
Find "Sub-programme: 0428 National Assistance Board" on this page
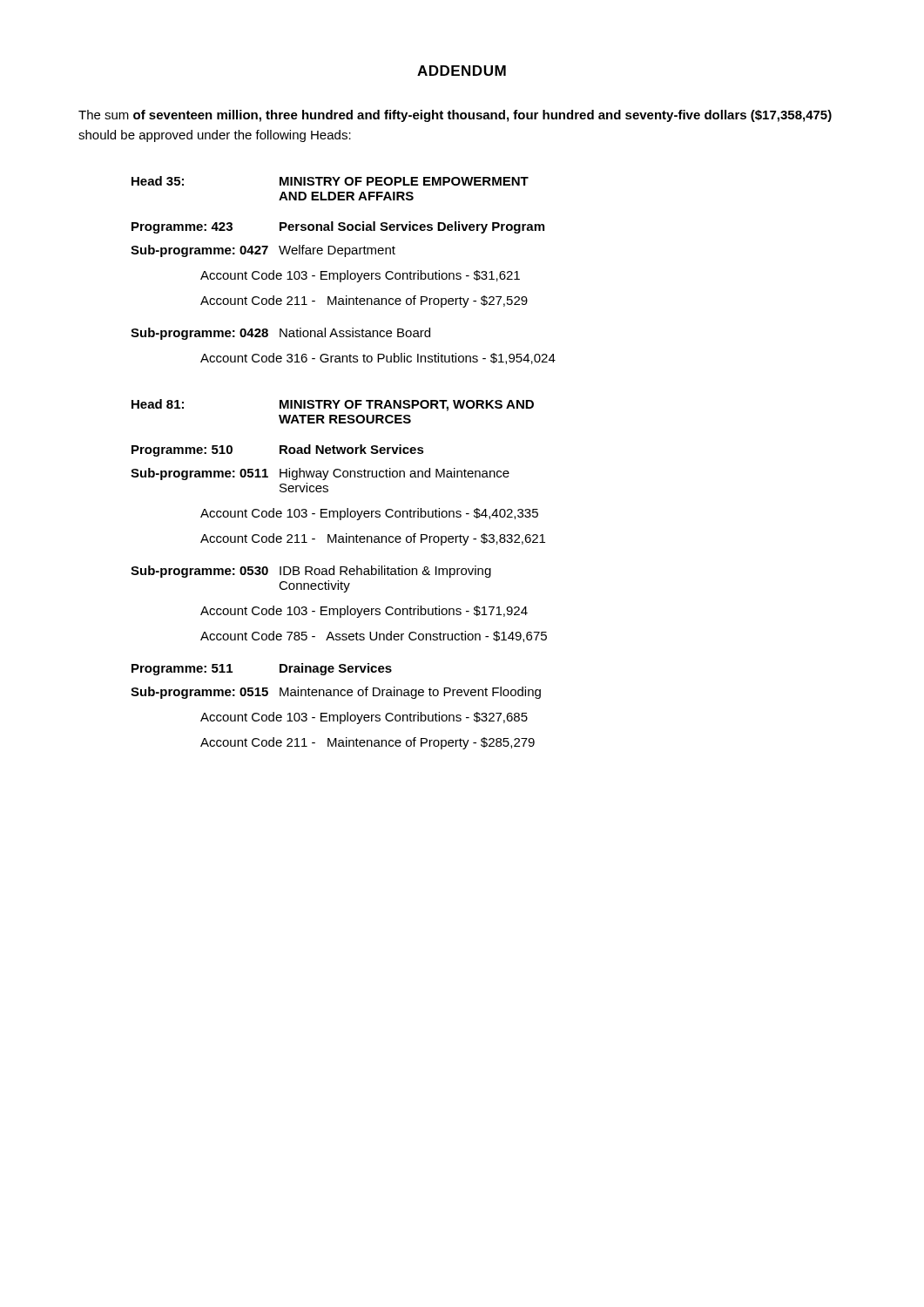[281, 332]
